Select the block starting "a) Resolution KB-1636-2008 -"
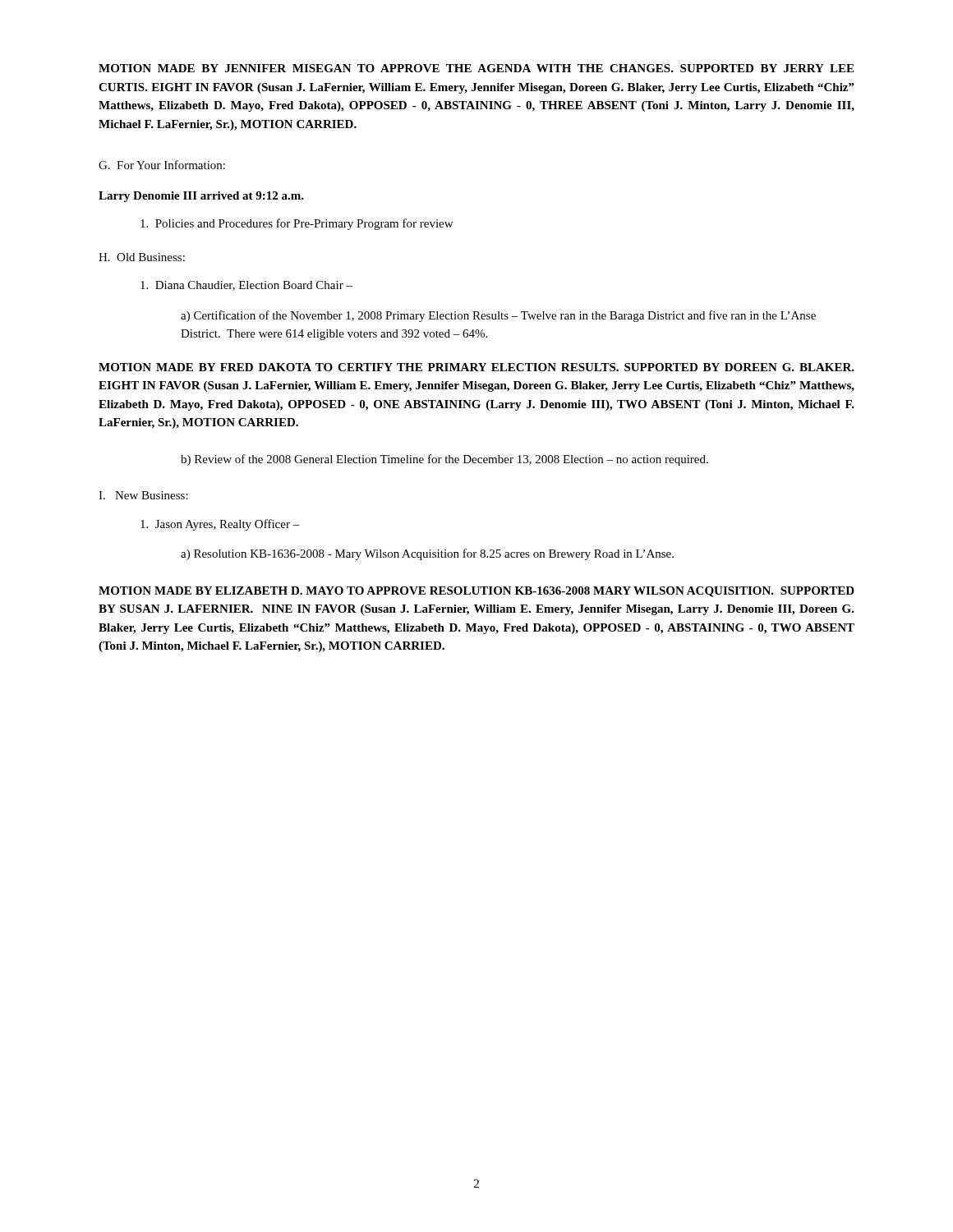The height and width of the screenshot is (1232, 953). tap(428, 554)
